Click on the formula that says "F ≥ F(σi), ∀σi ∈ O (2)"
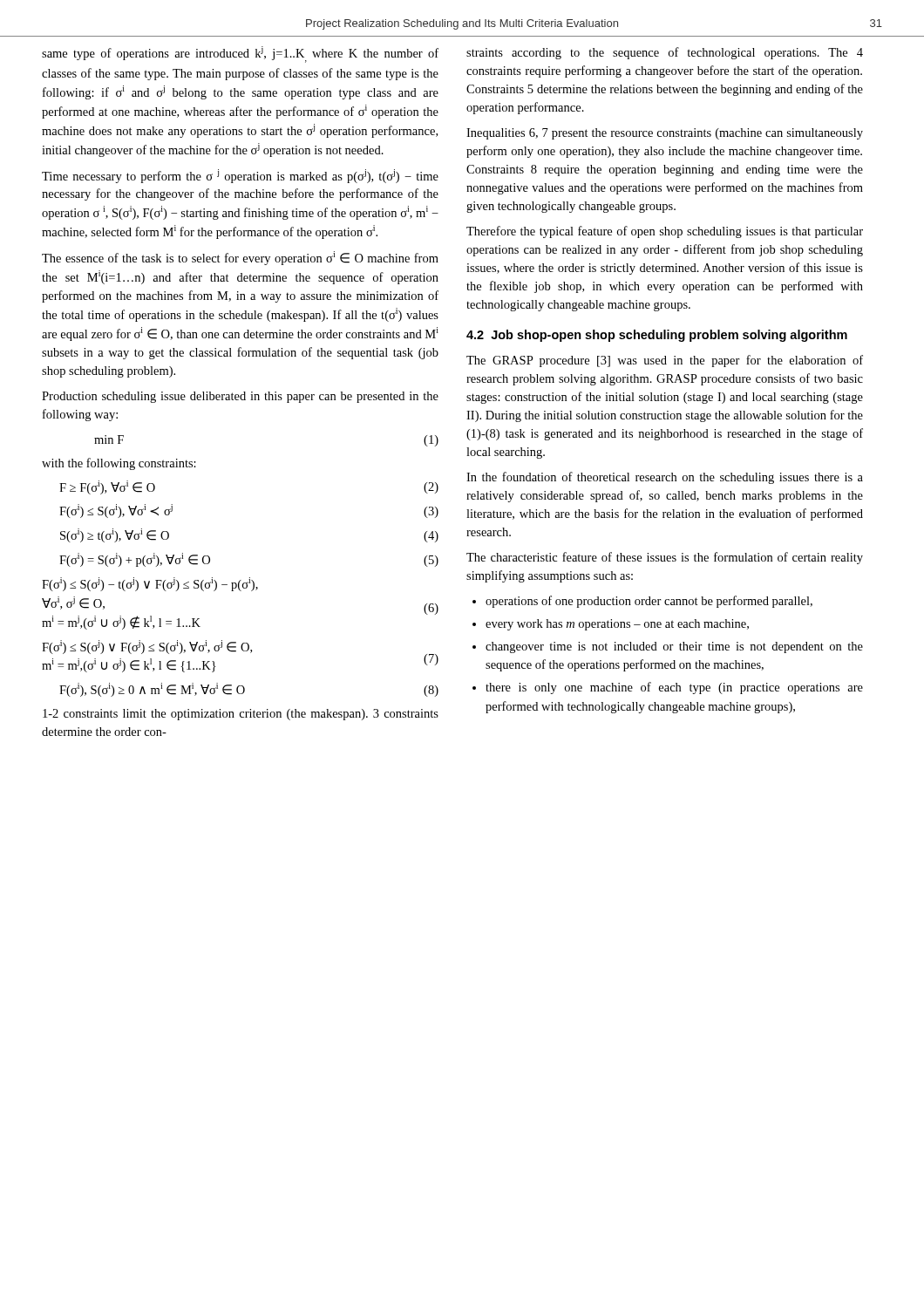924x1308 pixels. 102,487
